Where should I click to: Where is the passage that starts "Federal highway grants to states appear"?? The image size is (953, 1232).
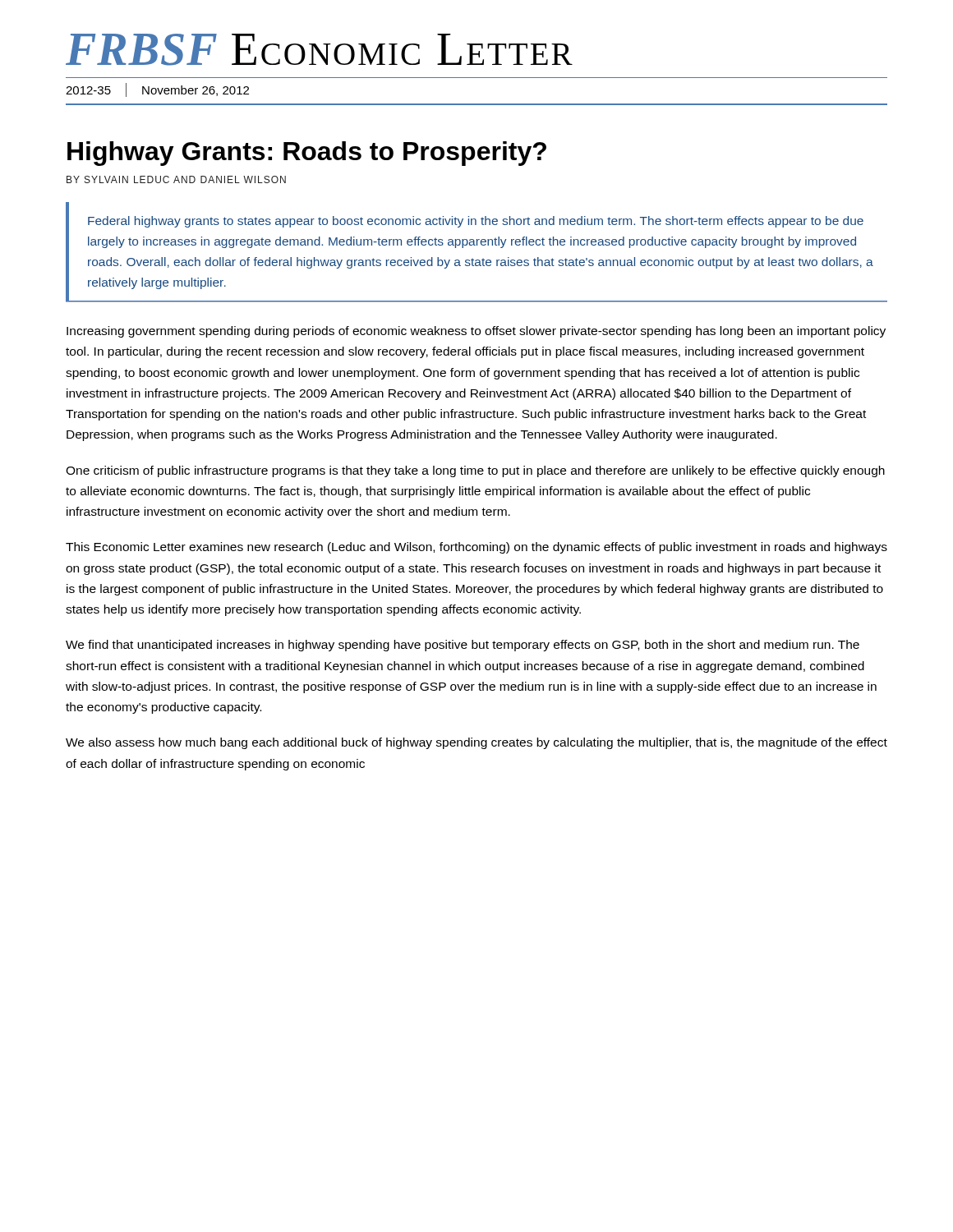tap(487, 251)
